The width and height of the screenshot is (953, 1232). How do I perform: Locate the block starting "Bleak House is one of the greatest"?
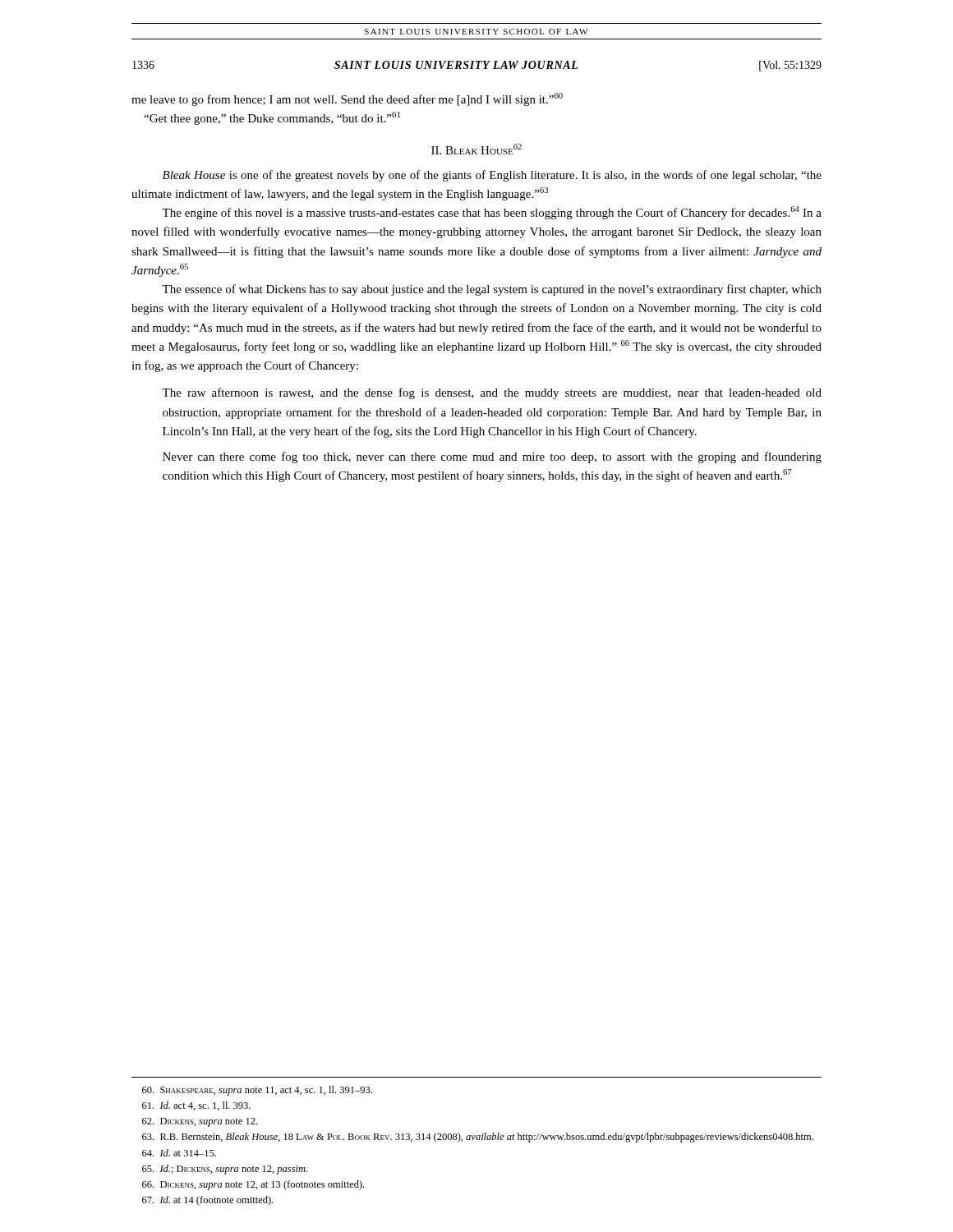coord(492,176)
